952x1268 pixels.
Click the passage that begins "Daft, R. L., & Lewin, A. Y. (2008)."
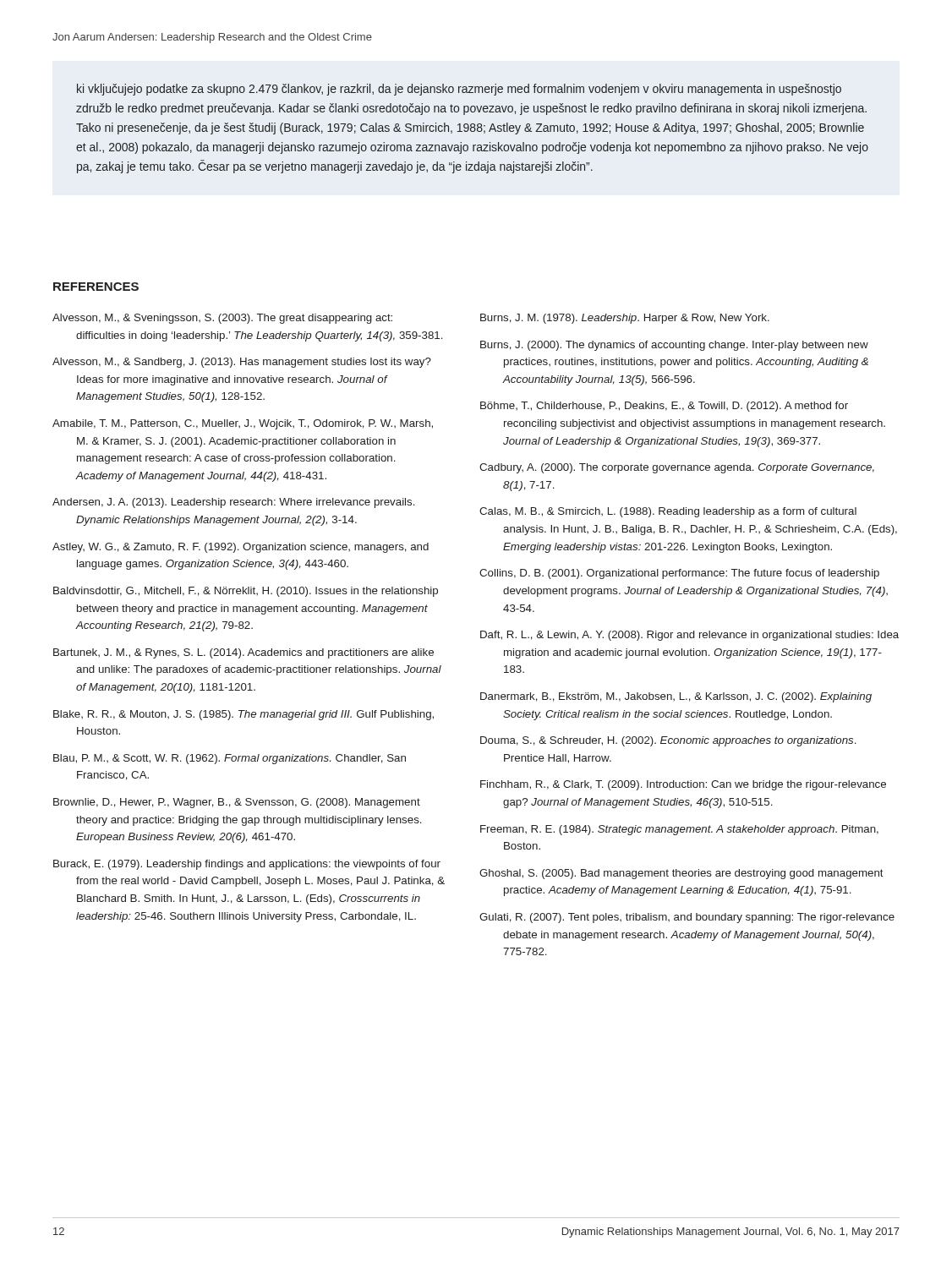click(689, 652)
